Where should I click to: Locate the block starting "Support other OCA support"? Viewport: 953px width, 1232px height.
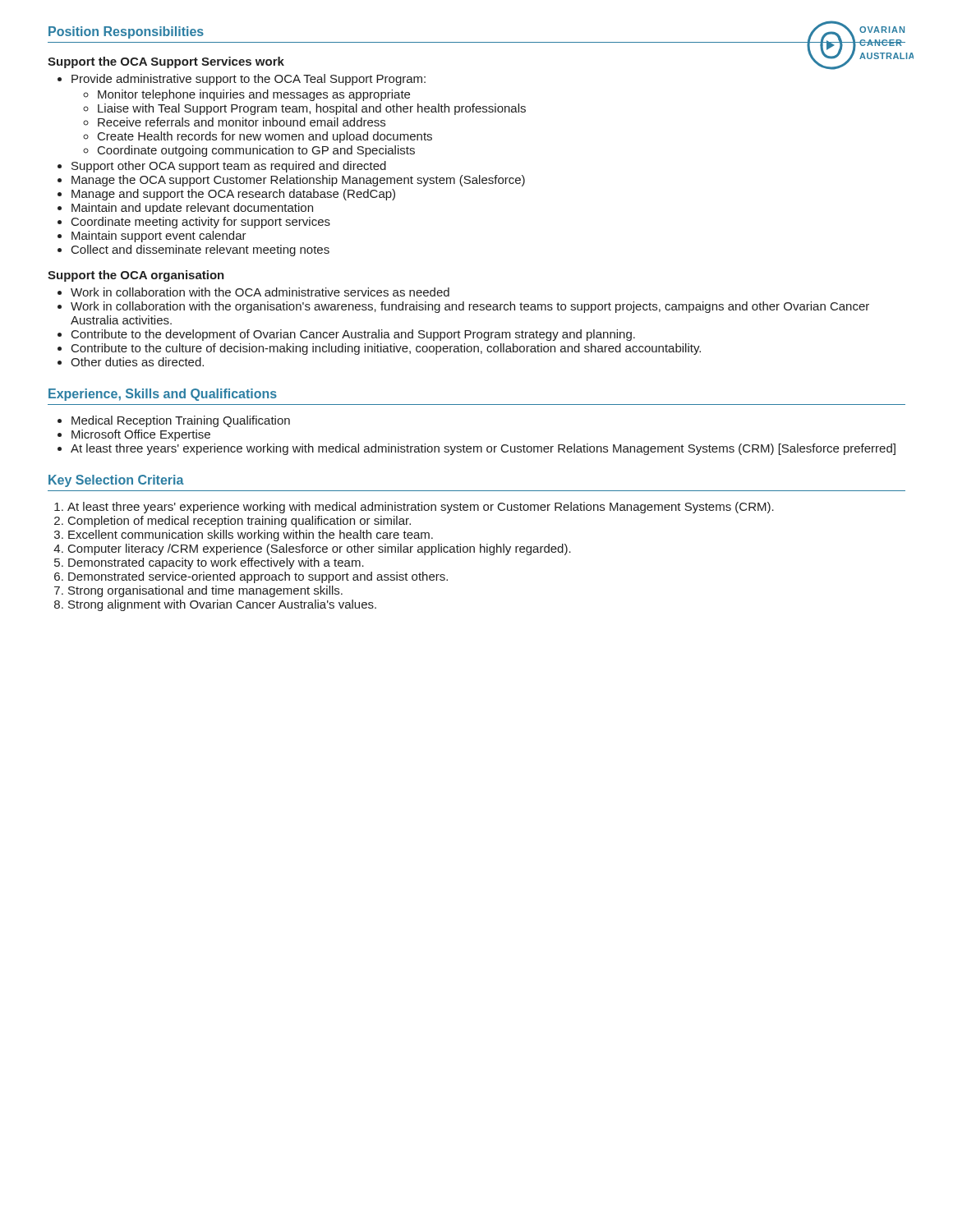488,166
